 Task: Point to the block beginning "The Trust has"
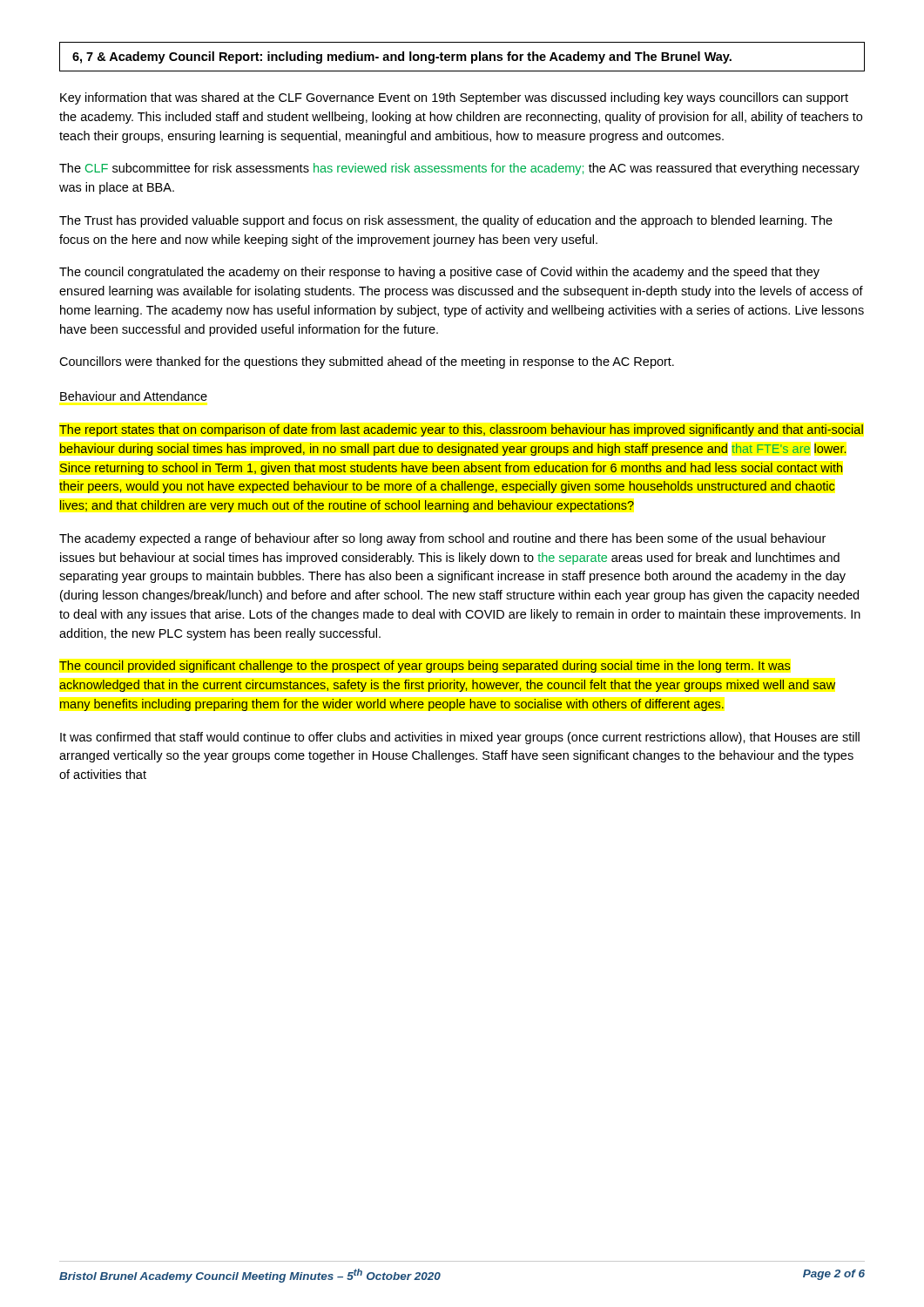pos(462,230)
